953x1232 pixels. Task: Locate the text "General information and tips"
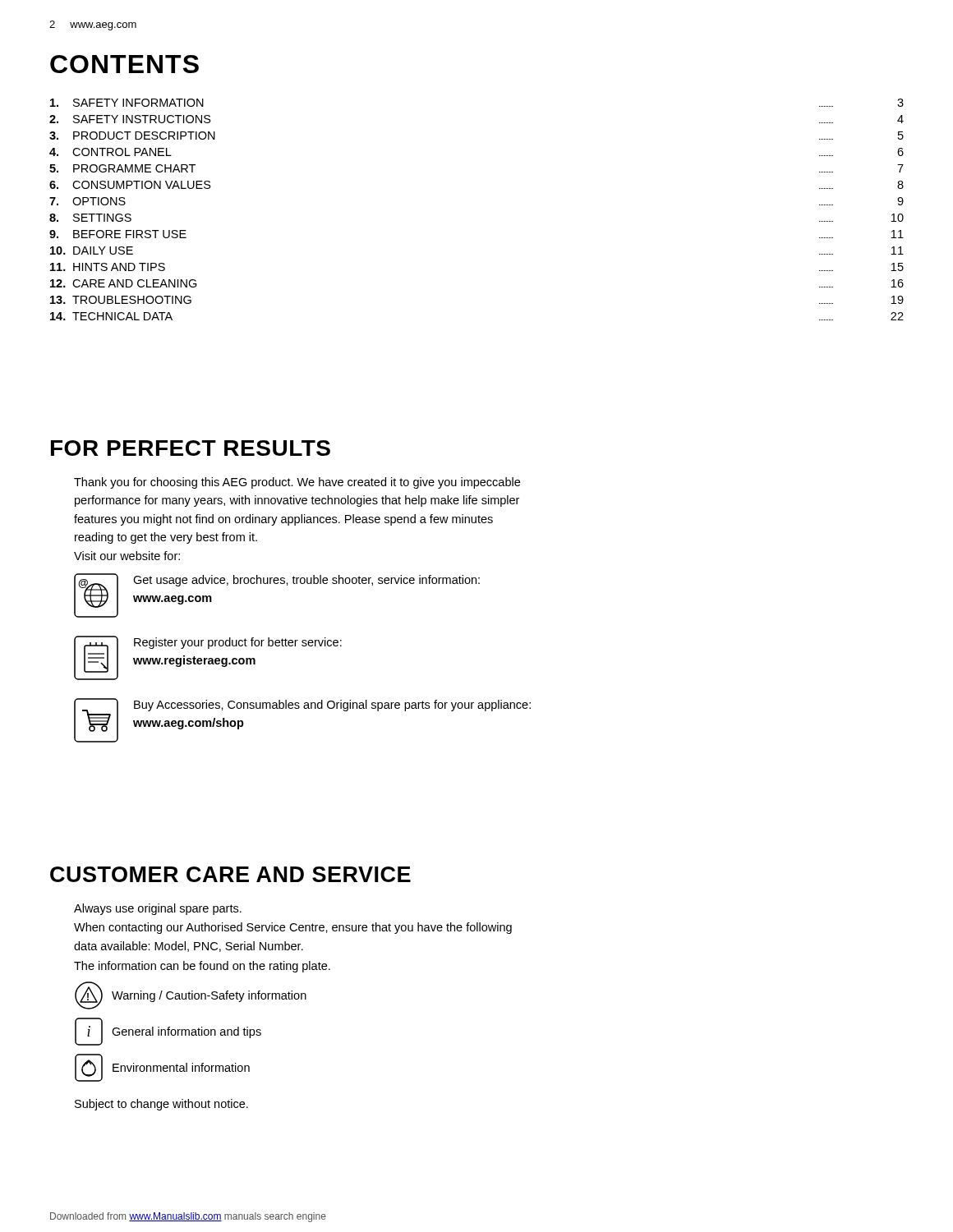pos(187,1031)
